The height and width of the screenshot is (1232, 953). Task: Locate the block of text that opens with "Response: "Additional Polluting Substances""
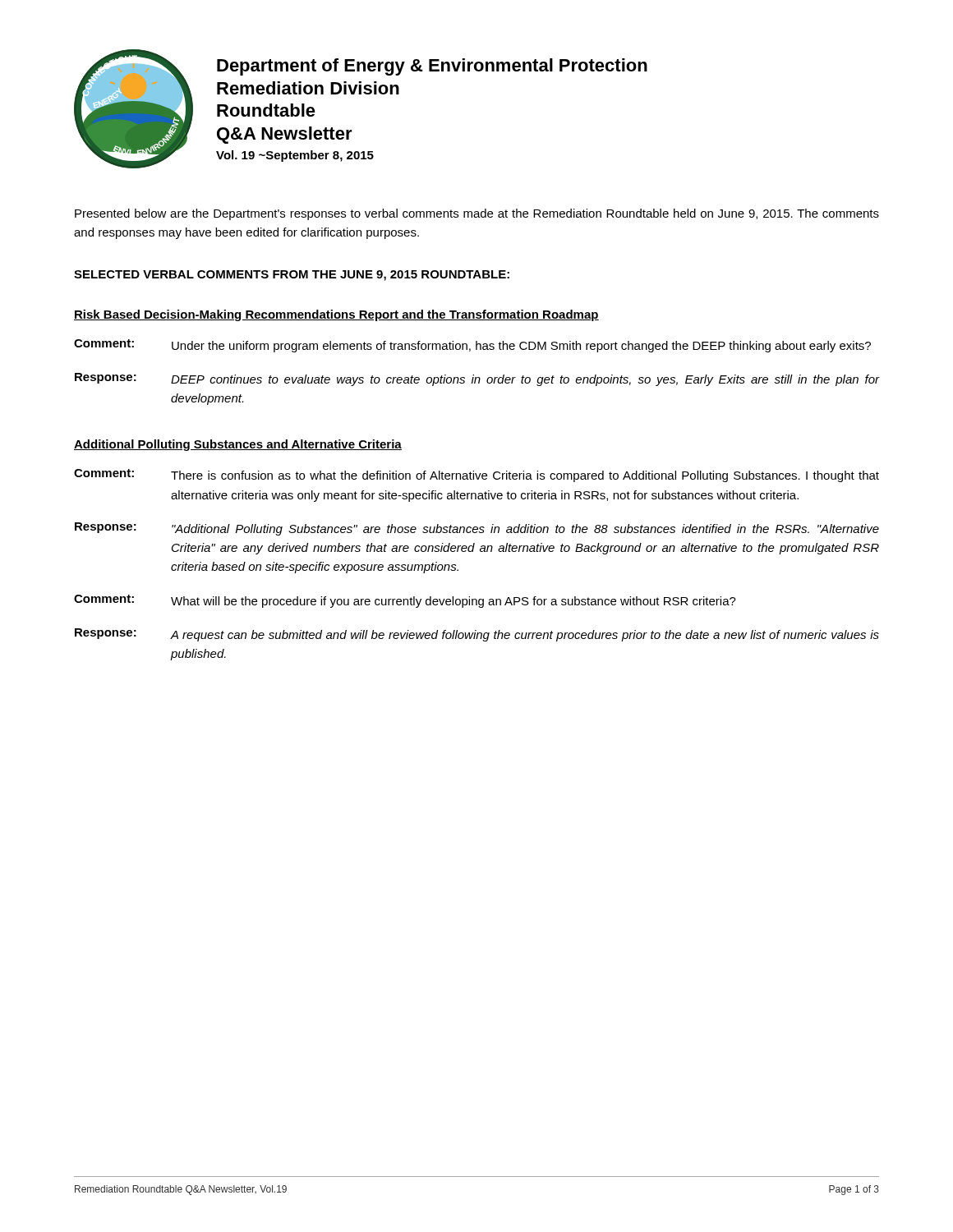[476, 548]
